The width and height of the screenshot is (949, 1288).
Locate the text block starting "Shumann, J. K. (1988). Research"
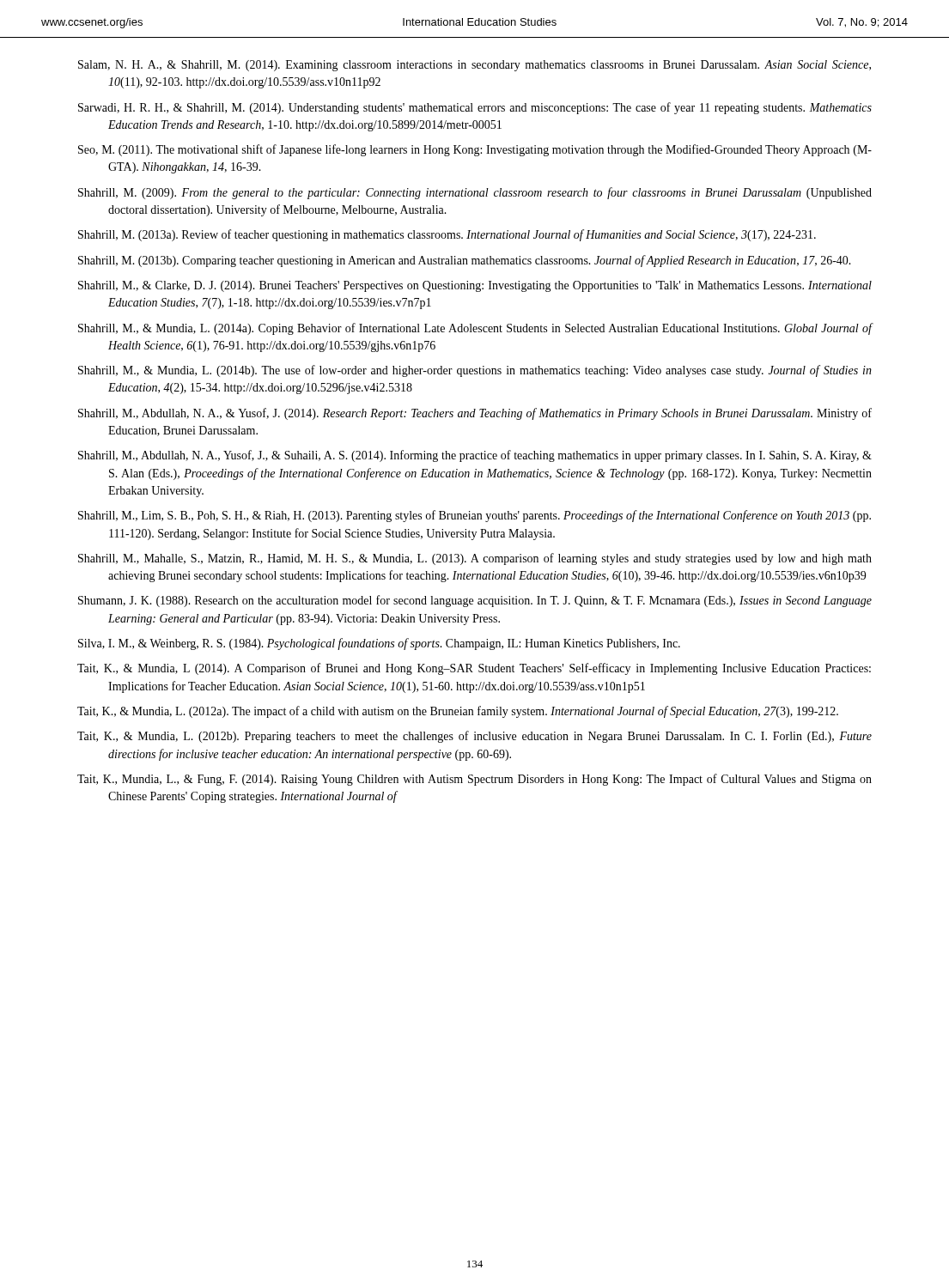pyautogui.click(x=474, y=610)
